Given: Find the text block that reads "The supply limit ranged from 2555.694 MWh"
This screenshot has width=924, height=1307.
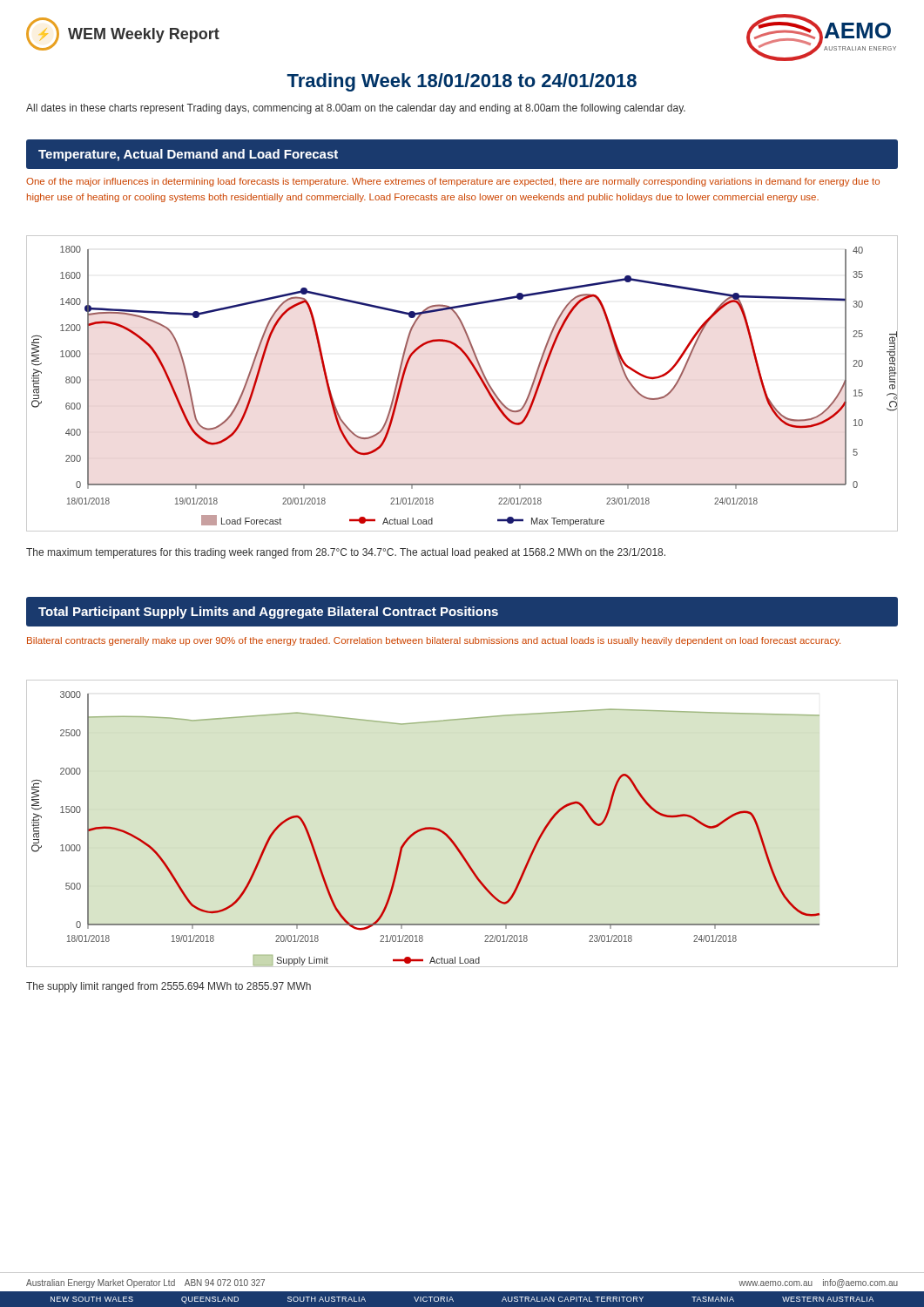Looking at the screenshot, I should (169, 986).
